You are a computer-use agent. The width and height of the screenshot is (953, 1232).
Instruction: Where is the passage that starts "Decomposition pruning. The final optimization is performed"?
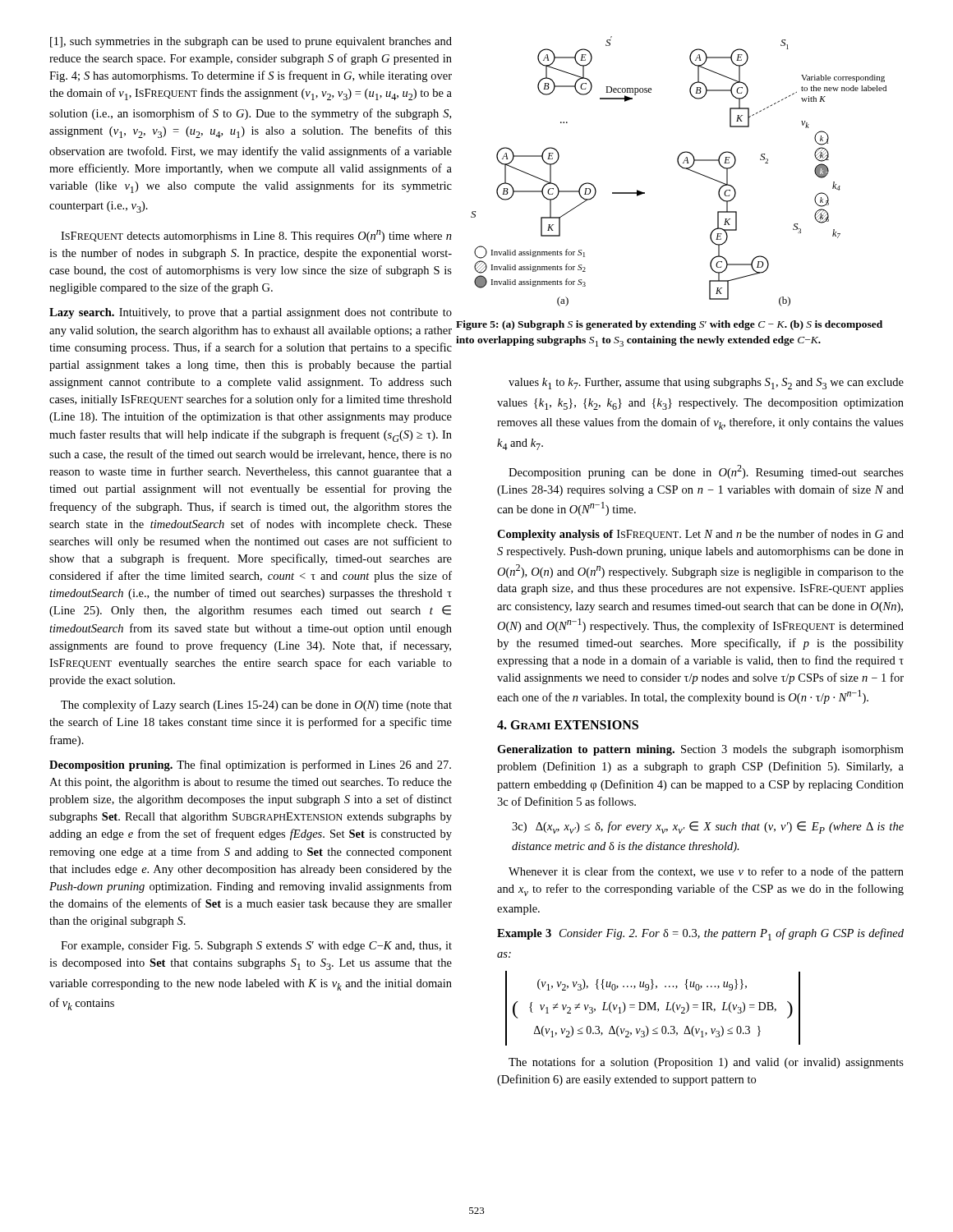click(x=251, y=843)
